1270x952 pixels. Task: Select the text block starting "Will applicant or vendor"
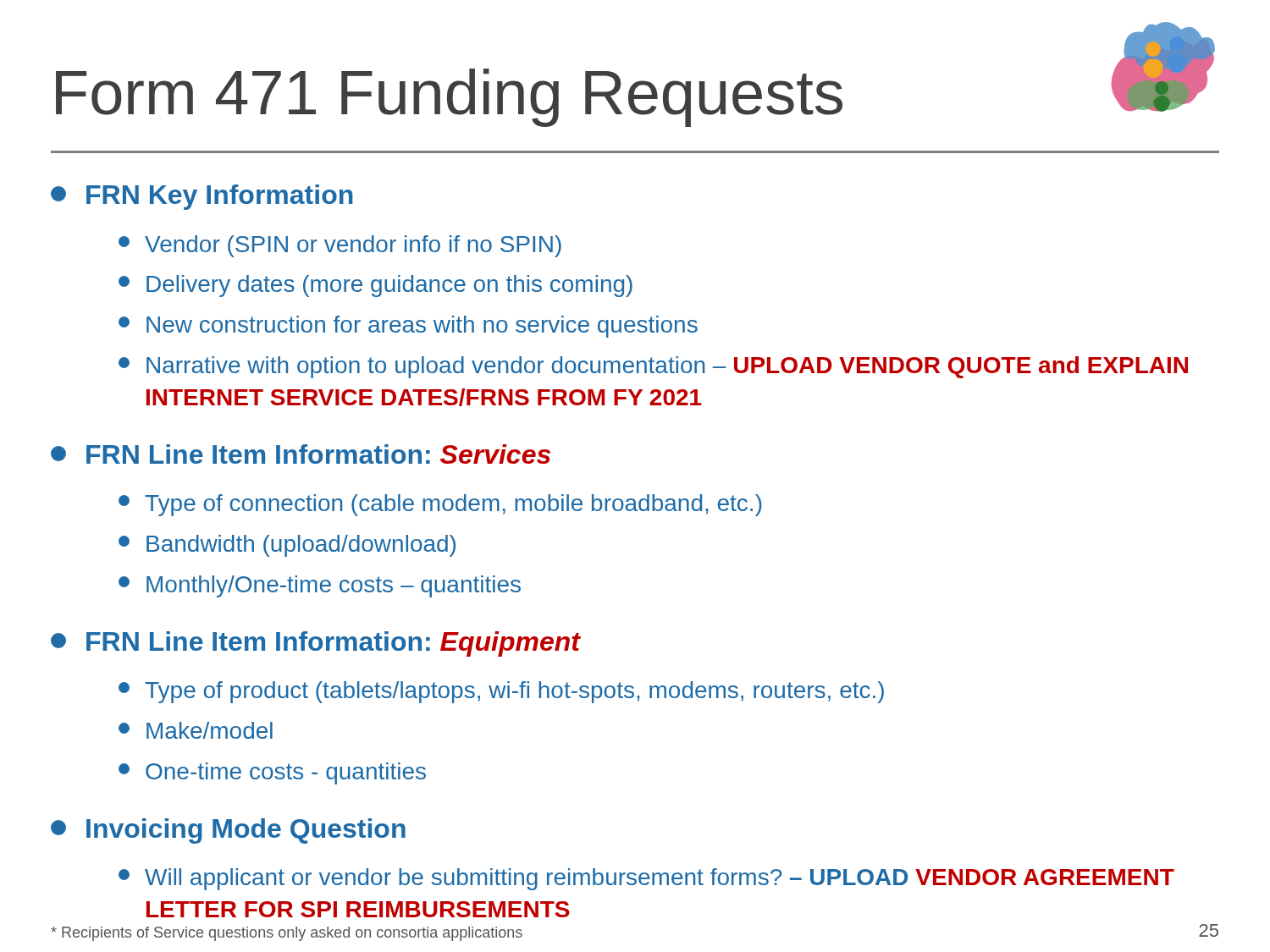[669, 894]
